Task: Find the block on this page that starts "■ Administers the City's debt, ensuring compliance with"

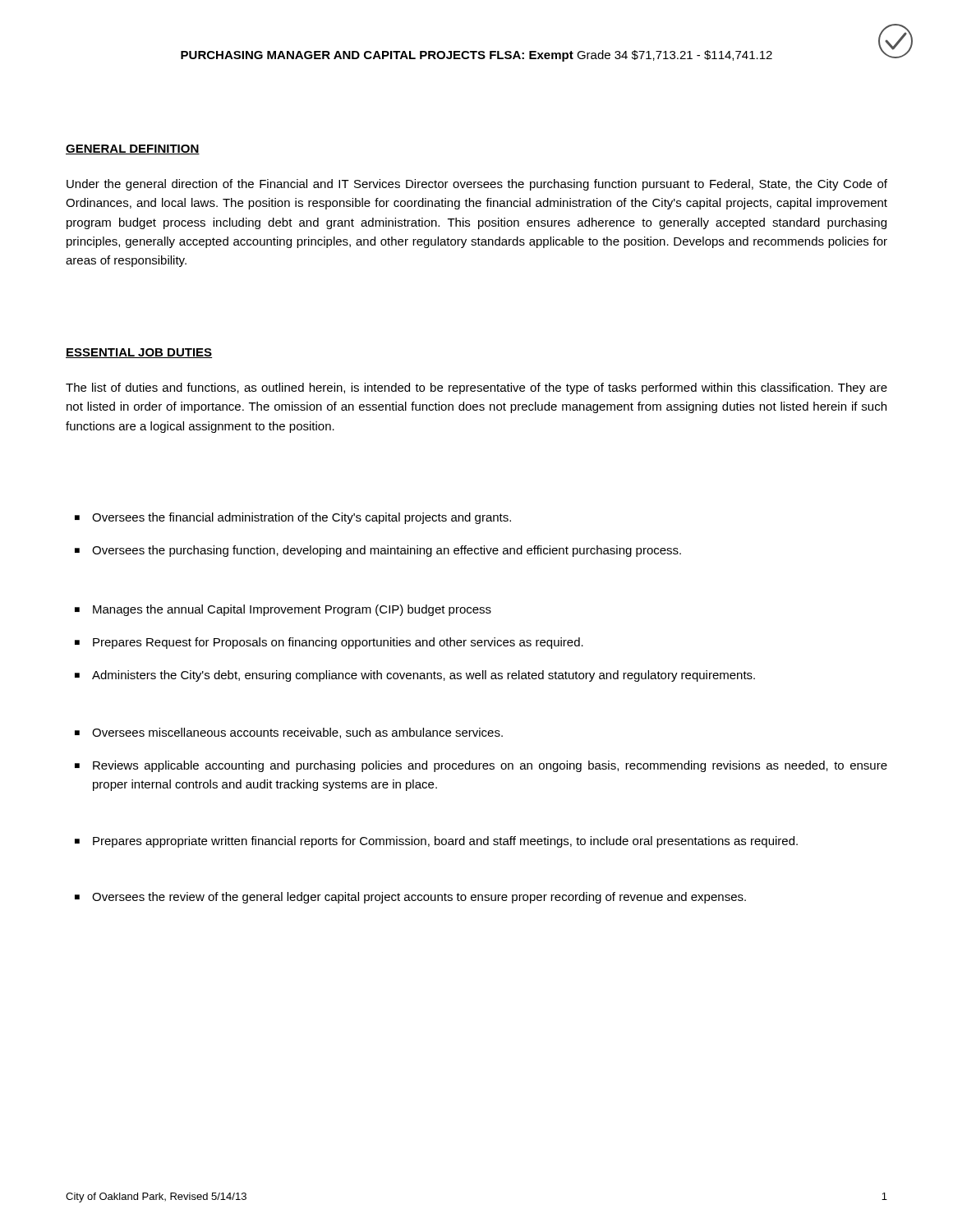Action: (x=415, y=675)
